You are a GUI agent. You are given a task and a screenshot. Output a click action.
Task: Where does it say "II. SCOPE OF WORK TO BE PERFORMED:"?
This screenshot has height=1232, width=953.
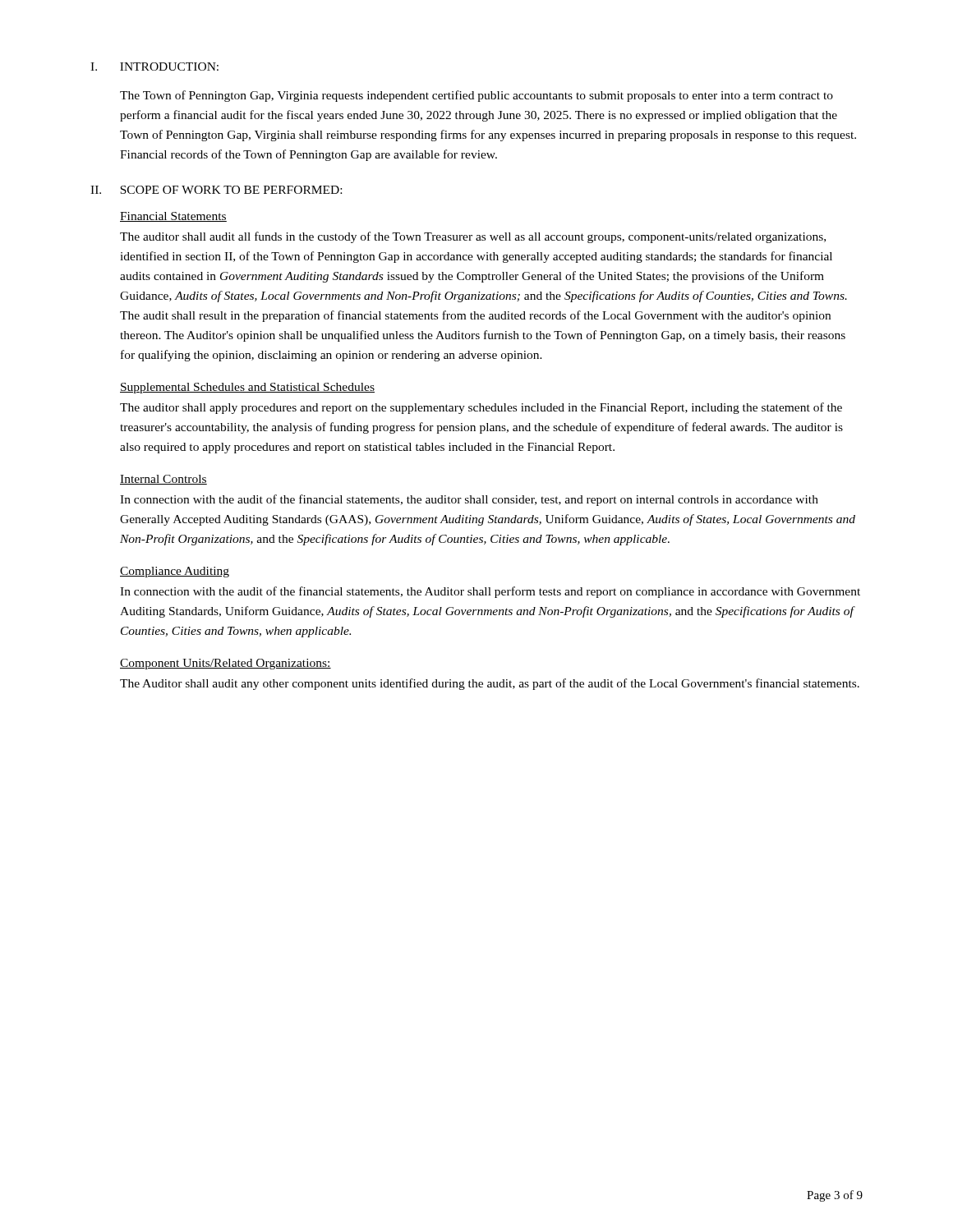tap(216, 190)
